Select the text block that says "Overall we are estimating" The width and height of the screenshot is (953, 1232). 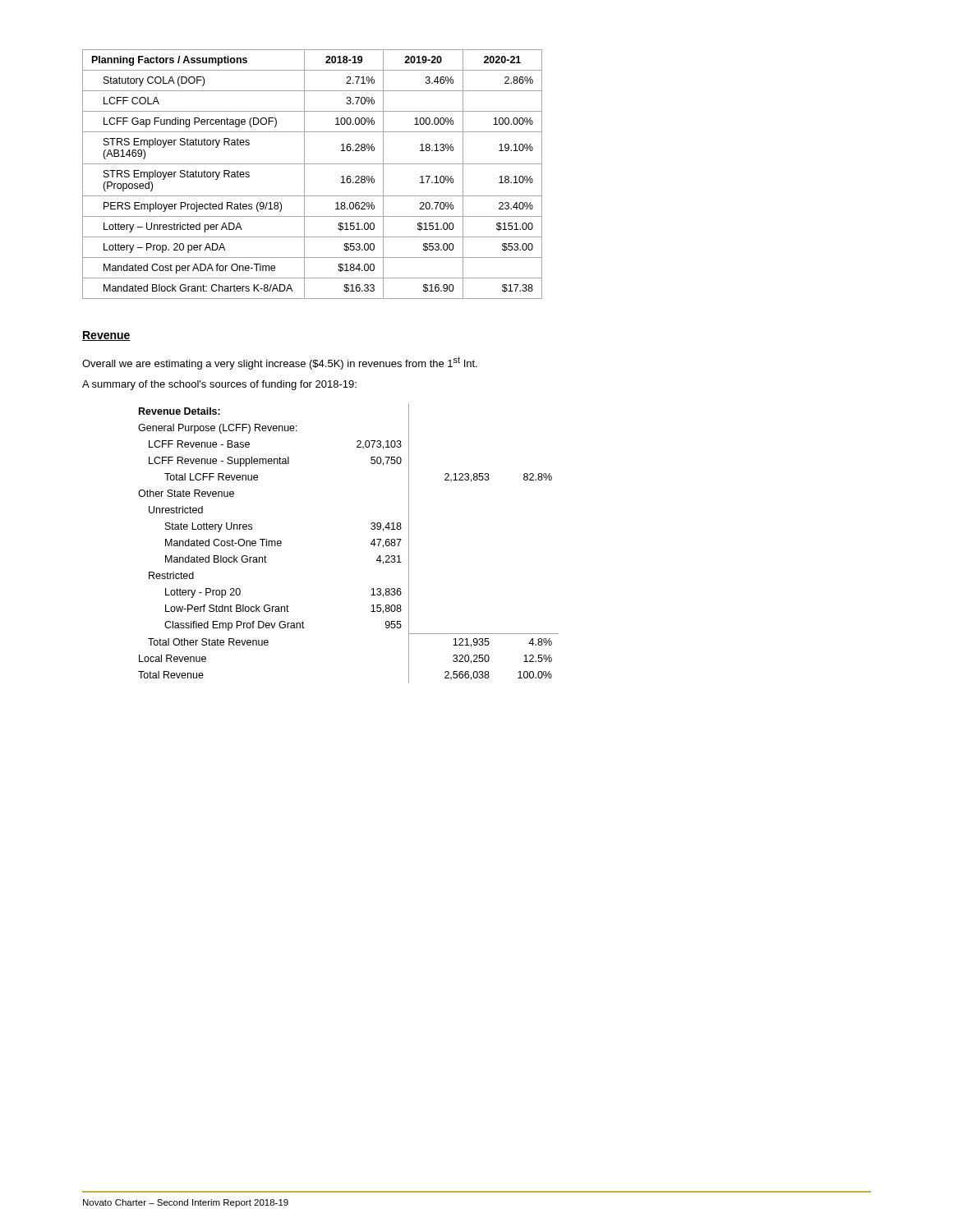280,362
